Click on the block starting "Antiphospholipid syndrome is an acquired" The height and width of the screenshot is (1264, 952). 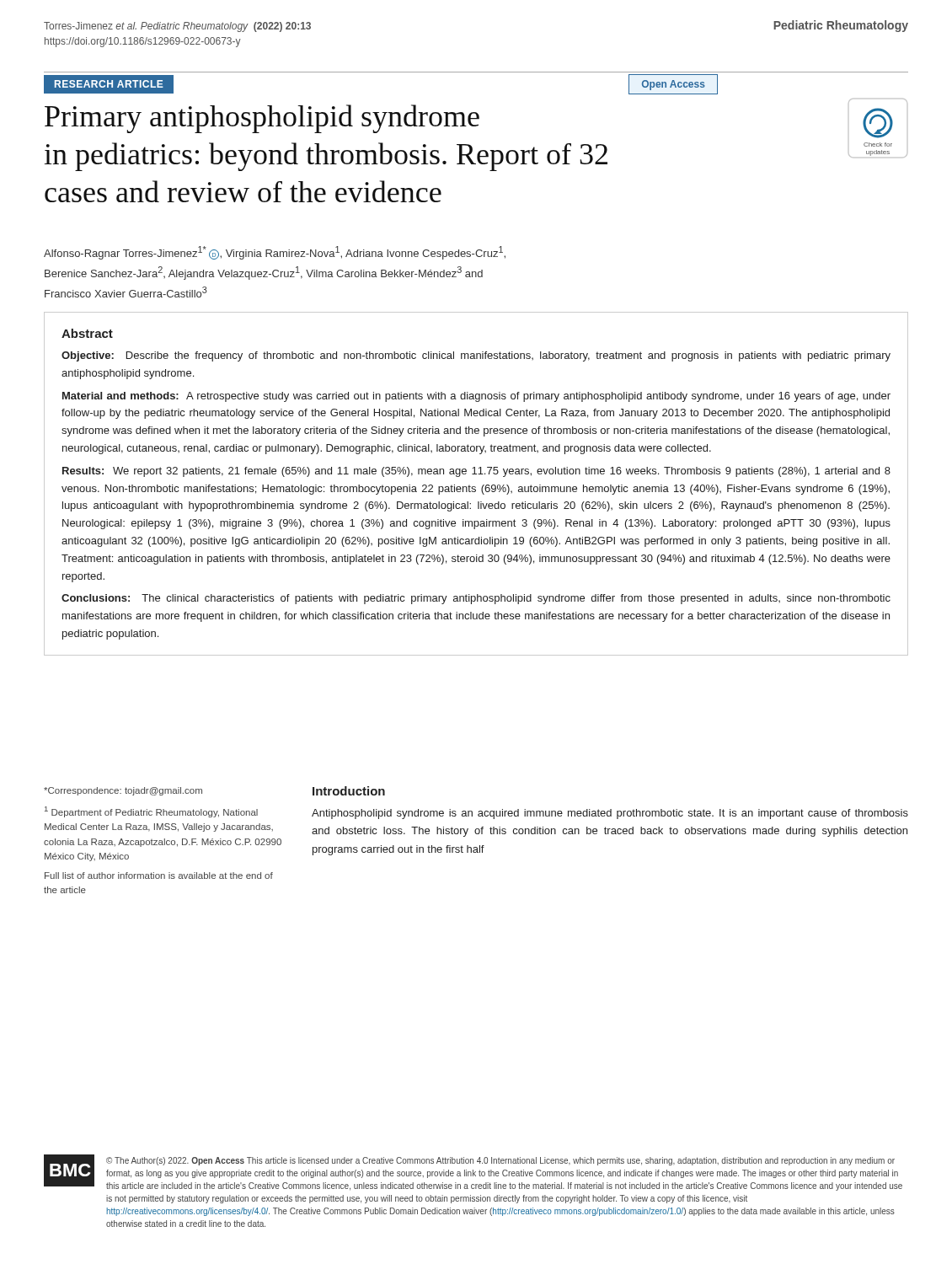tap(610, 831)
